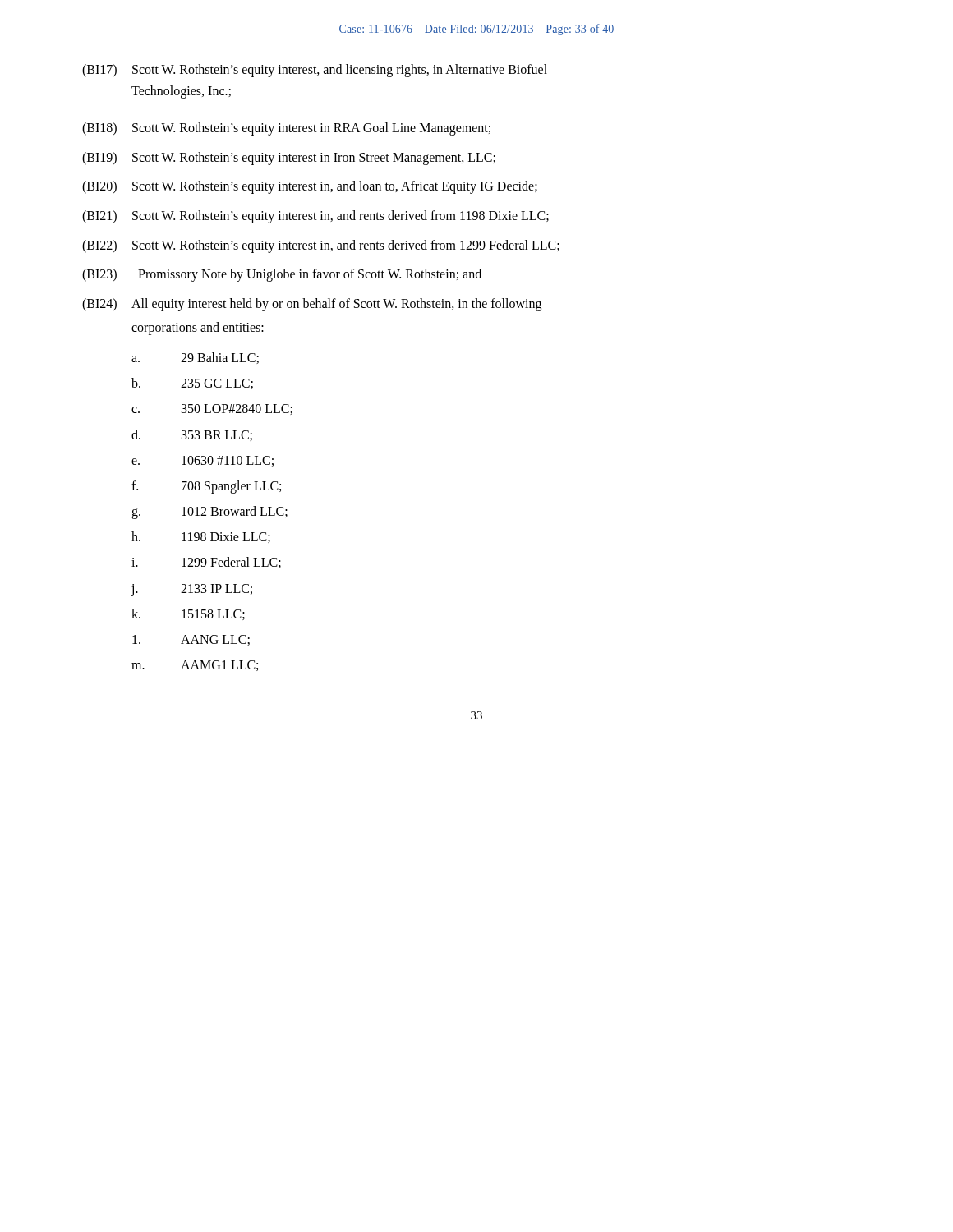Click on the list item that reads "e. 10630 #110 LLC;"
This screenshot has height=1232, width=953.
(203, 461)
